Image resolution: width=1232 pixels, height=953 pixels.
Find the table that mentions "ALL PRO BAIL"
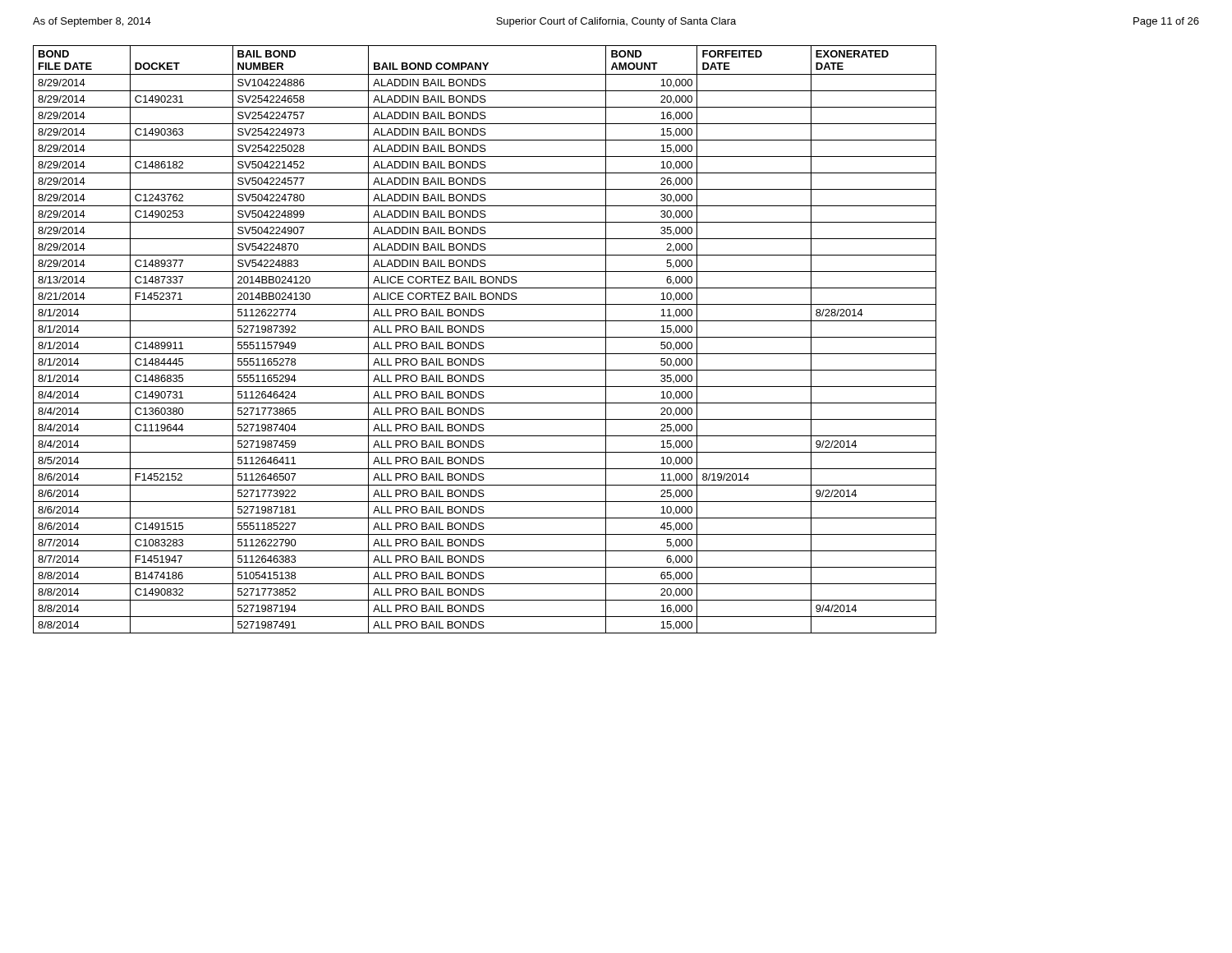point(485,339)
